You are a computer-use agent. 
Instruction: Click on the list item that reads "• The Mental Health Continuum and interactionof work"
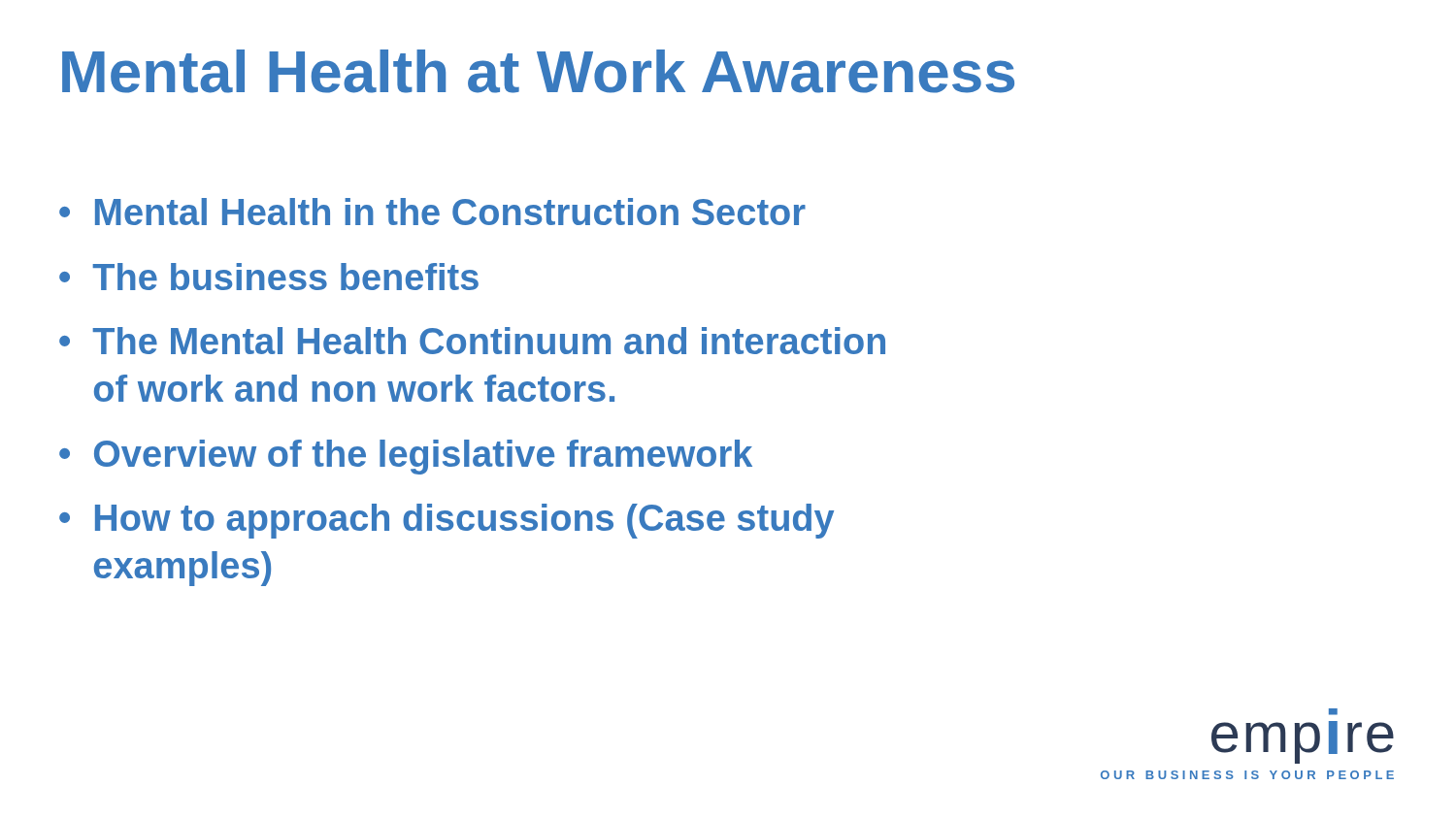pyautogui.click(x=473, y=366)
